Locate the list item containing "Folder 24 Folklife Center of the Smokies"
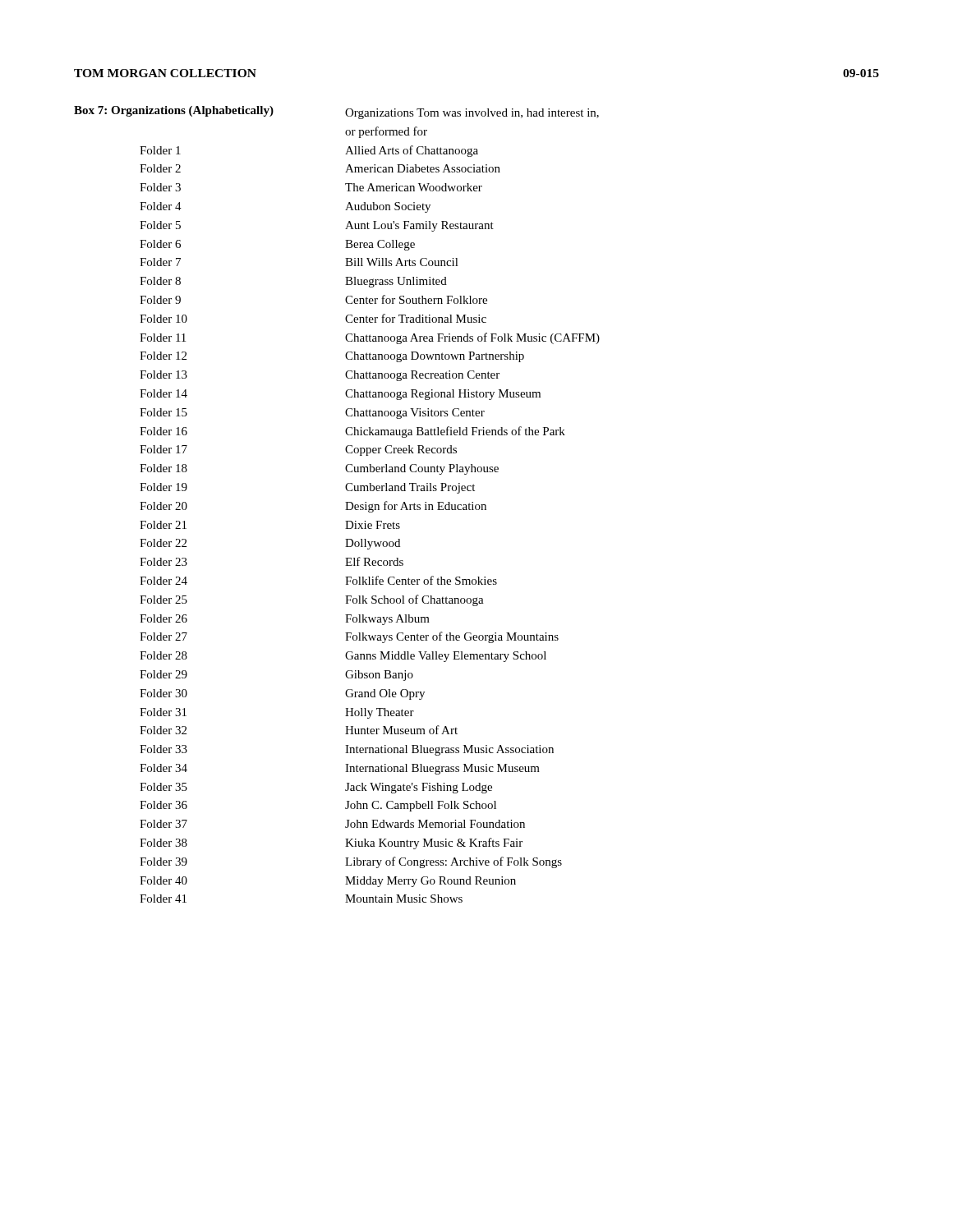 [165, 579]
